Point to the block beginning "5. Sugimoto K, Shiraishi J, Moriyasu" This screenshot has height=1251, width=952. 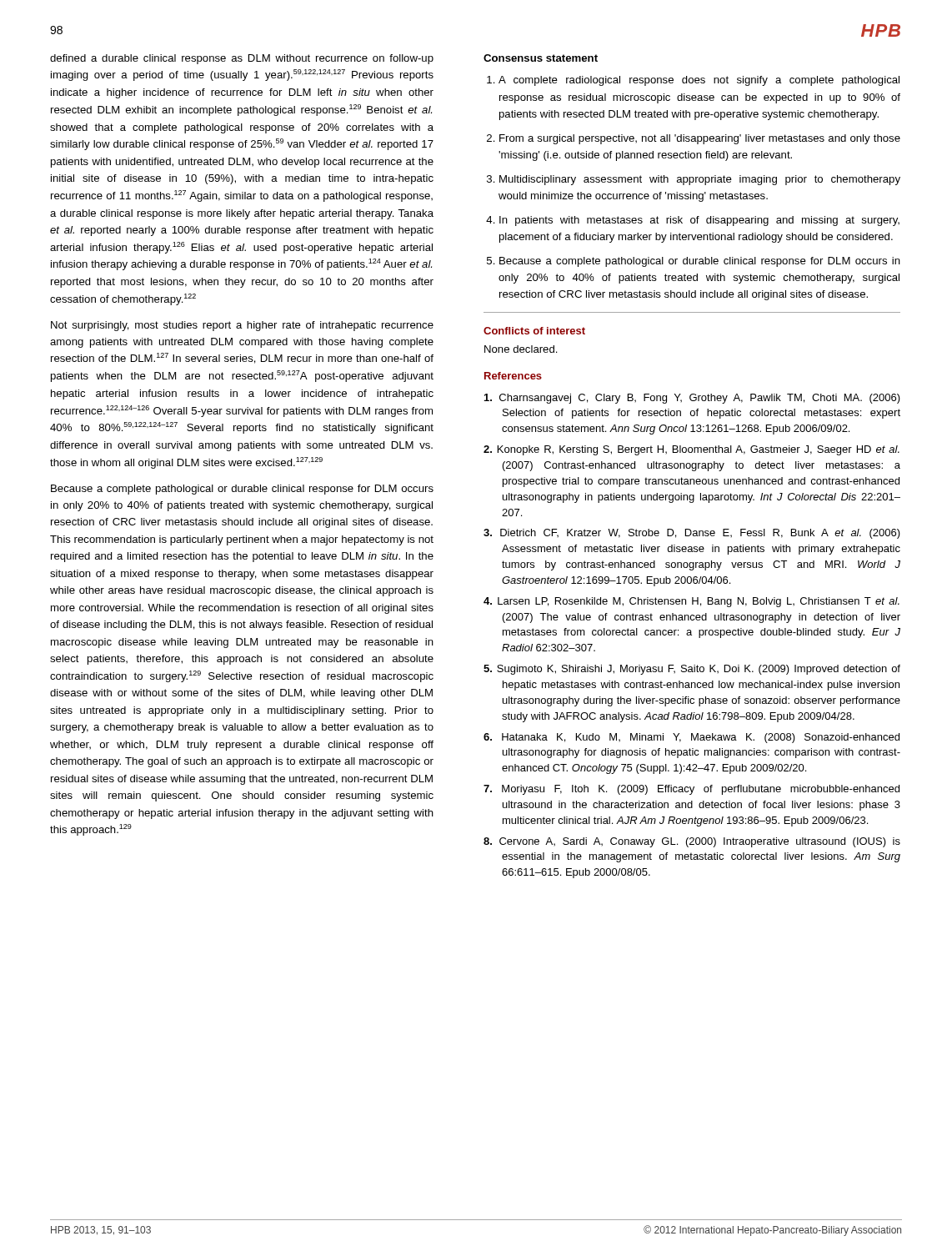pos(692,692)
